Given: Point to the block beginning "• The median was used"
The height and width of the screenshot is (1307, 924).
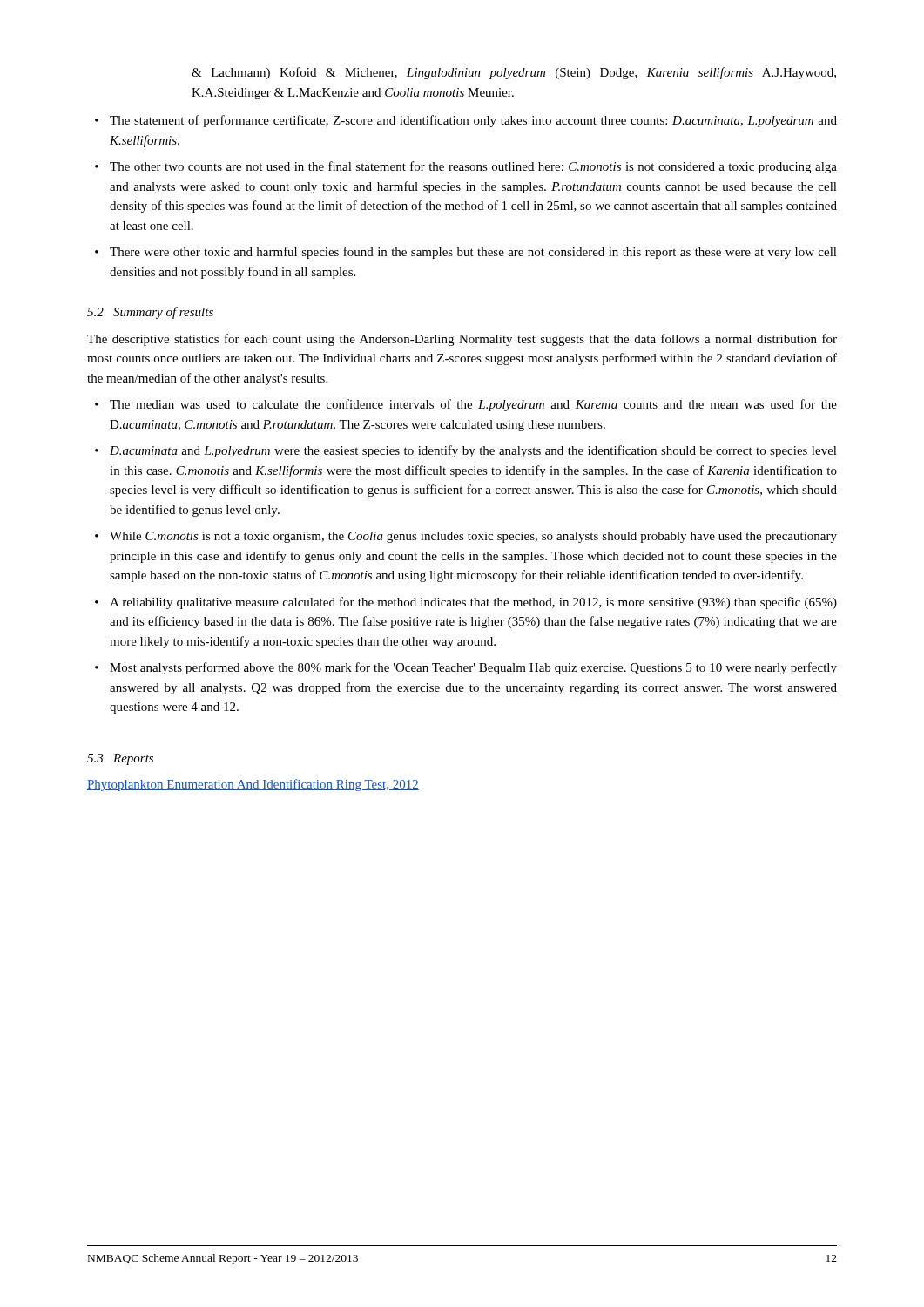Looking at the screenshot, I should click(x=462, y=414).
